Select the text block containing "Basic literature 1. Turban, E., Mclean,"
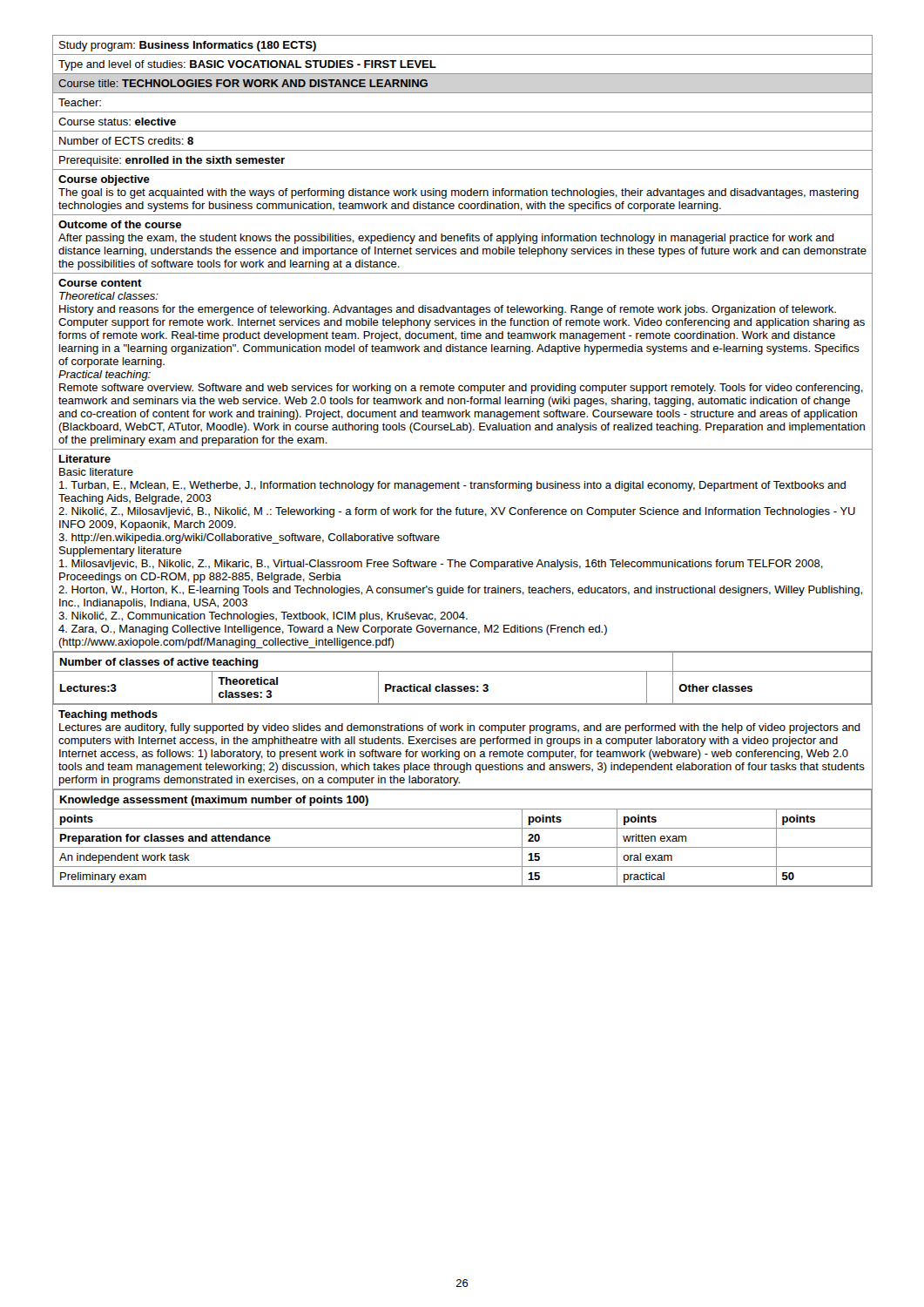 point(461,557)
